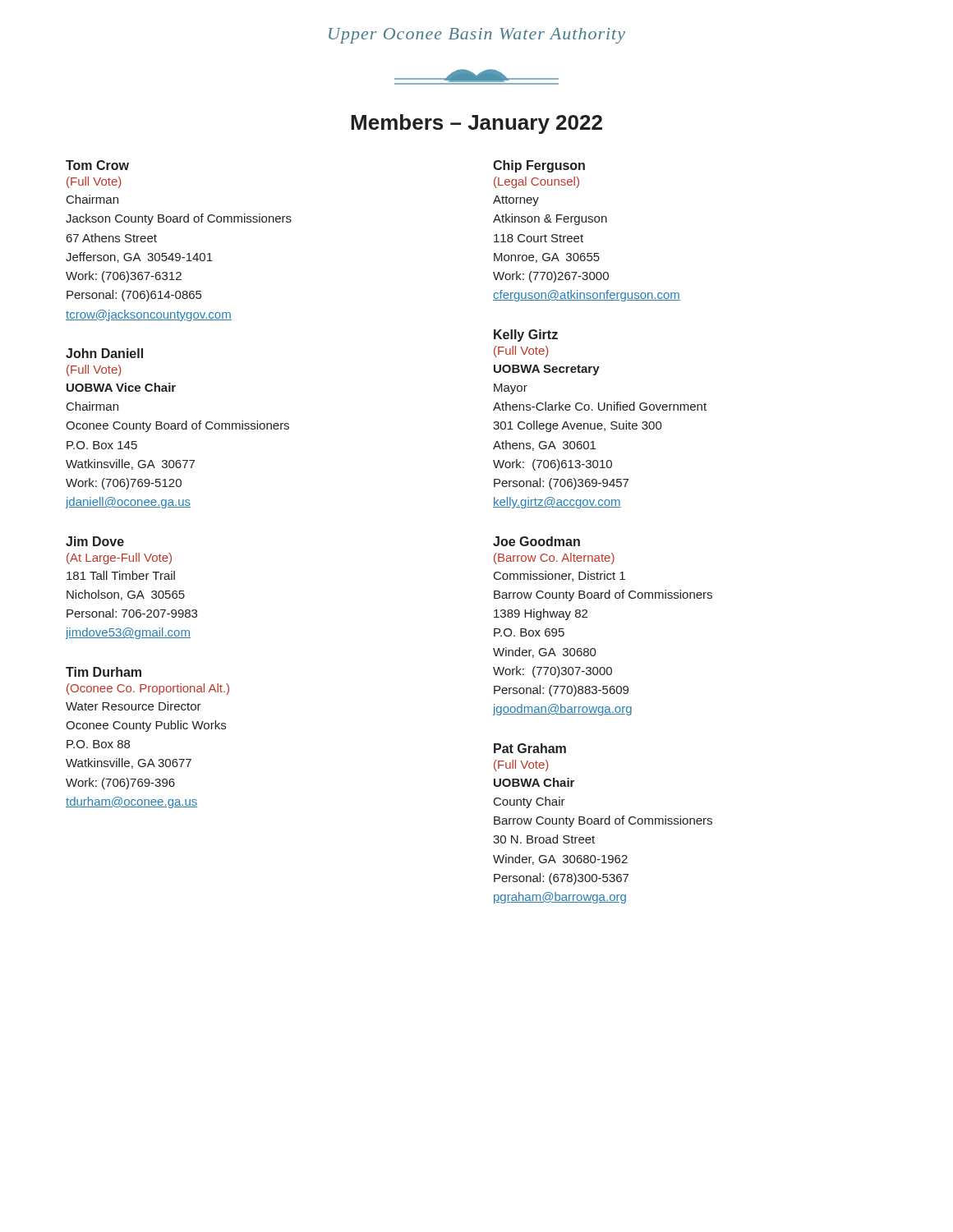Find the text block that reads "Tom Crow (Full Vote) Chairman Jackson County Board"
Screen dimensions: 1232x953
pyautogui.click(x=97, y=165)
